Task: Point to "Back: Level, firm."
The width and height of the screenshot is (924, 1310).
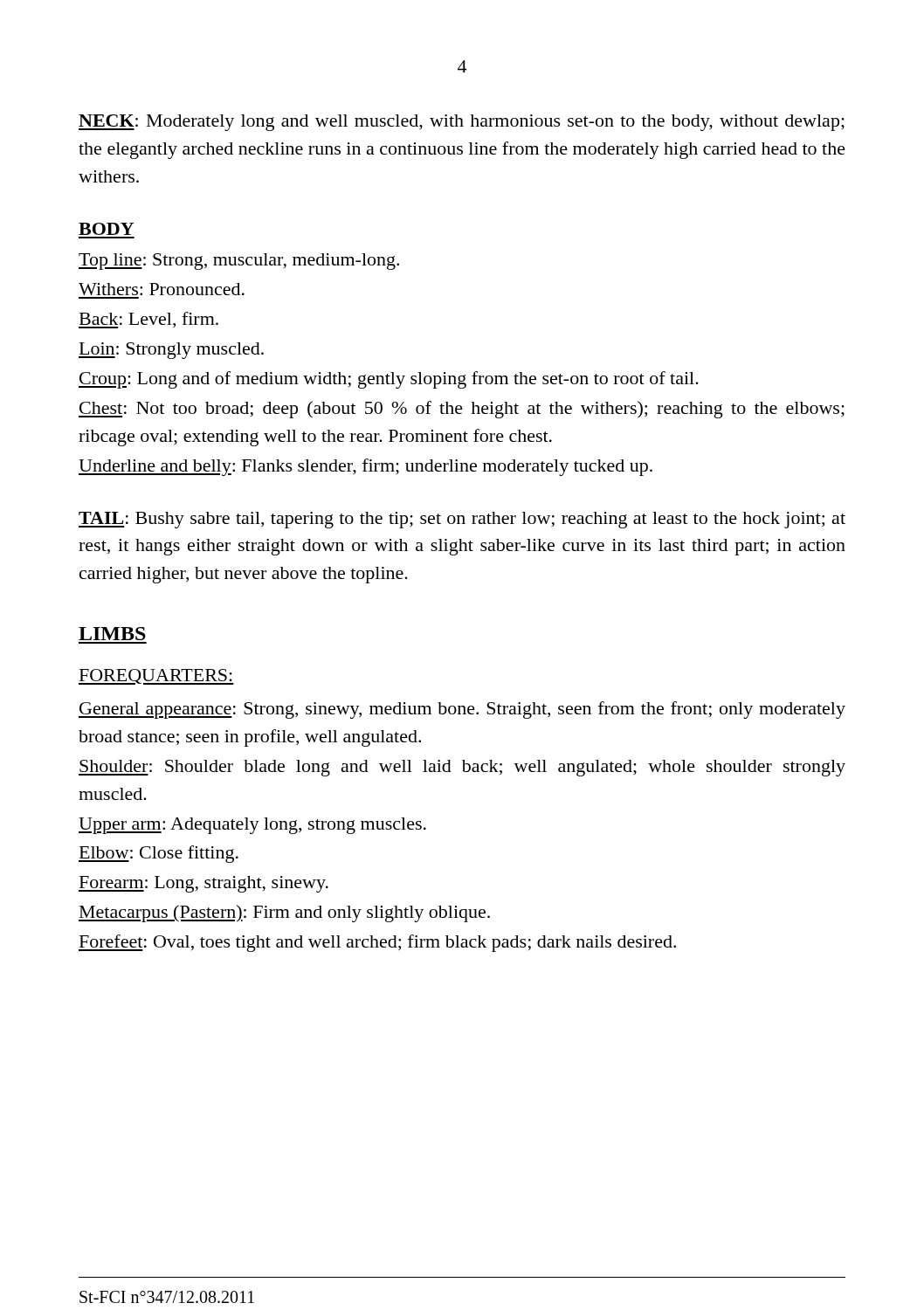Action: point(149,319)
